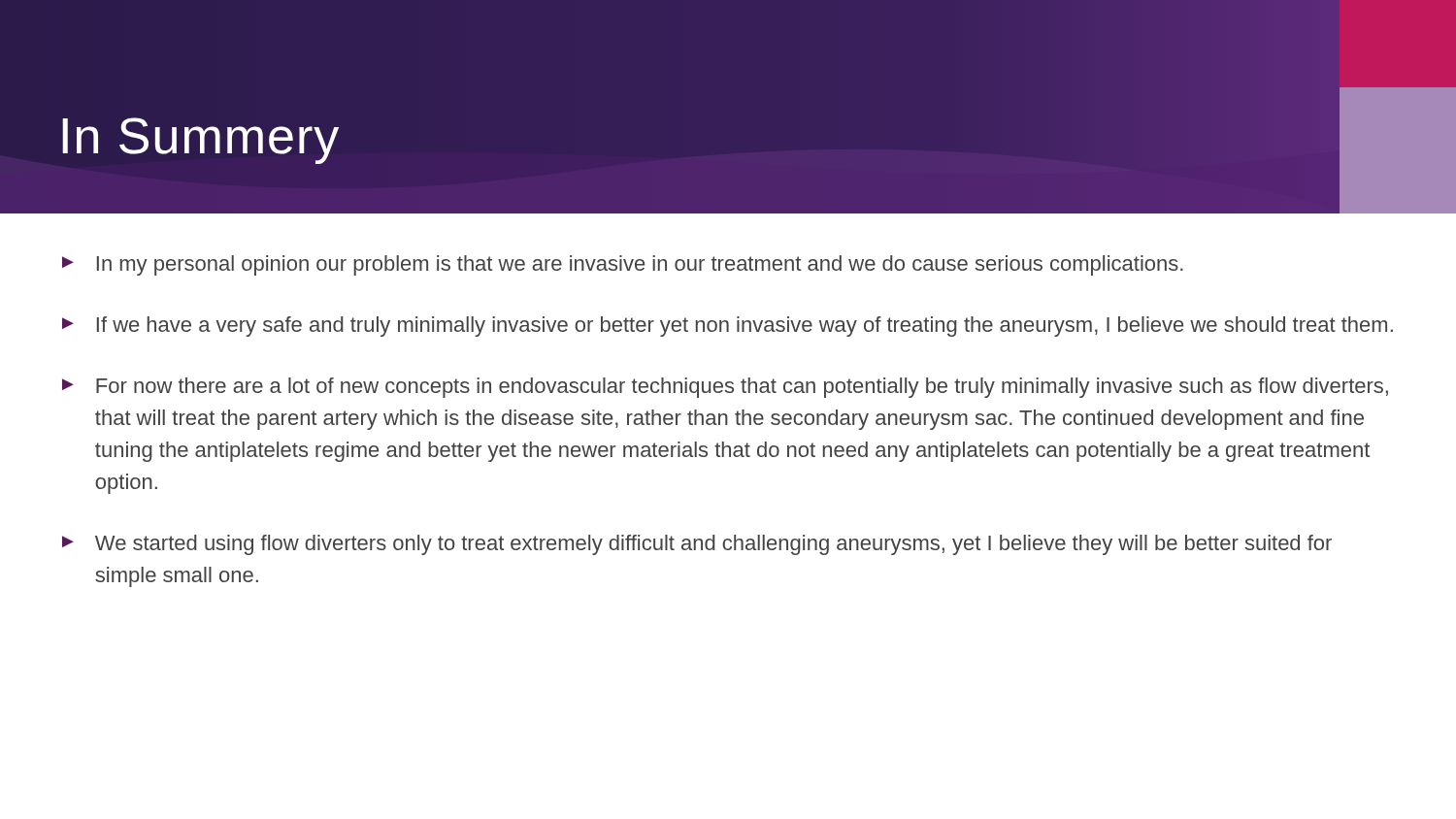The width and height of the screenshot is (1456, 819).
Task: Find the list item with the text "► We started using flow diverters only to"
Action: (728, 559)
